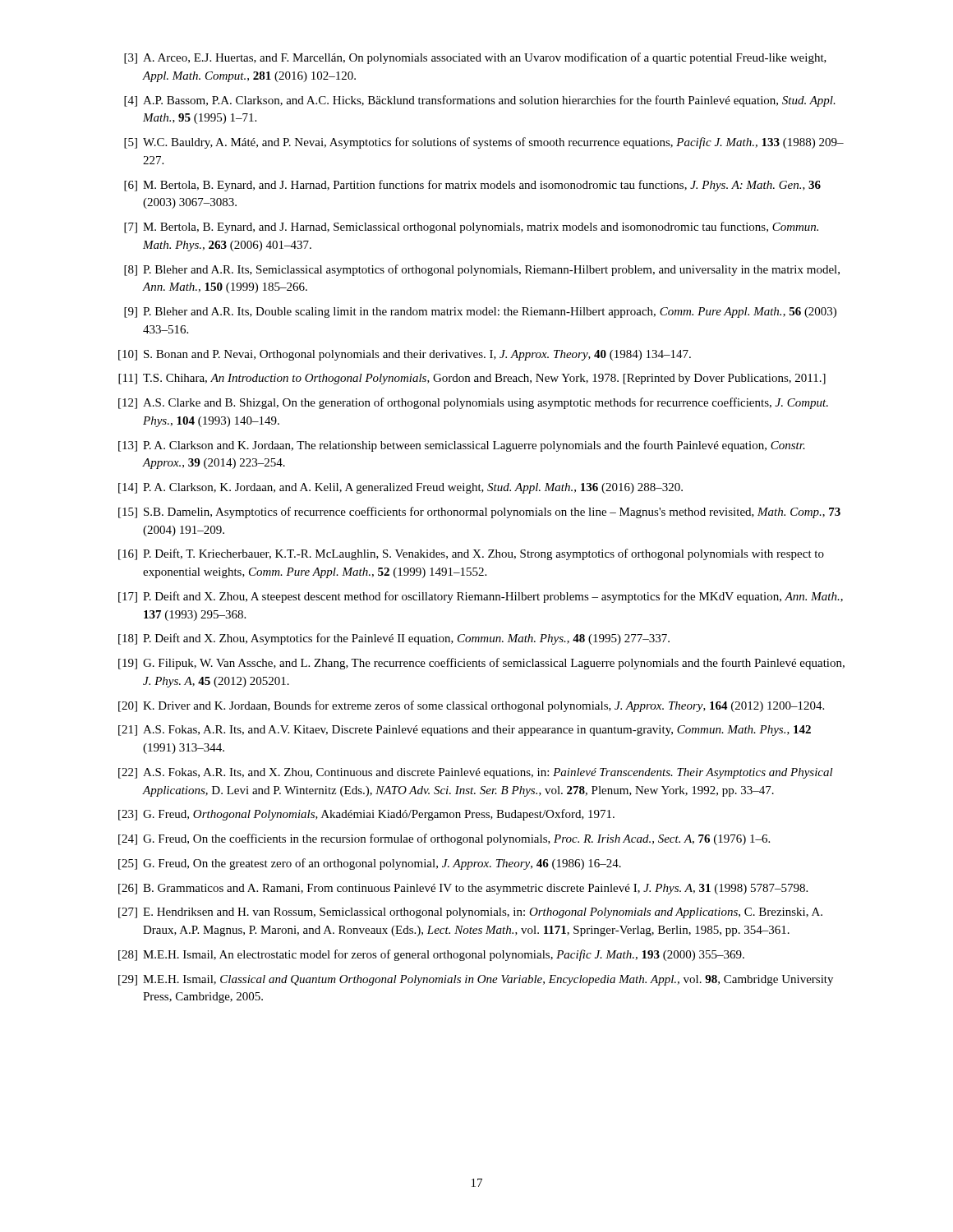Point to the block beginning "[6] M. Bertola, B. Eynard, and J. Harnad,"
Image resolution: width=953 pixels, height=1232 pixels.
476,194
